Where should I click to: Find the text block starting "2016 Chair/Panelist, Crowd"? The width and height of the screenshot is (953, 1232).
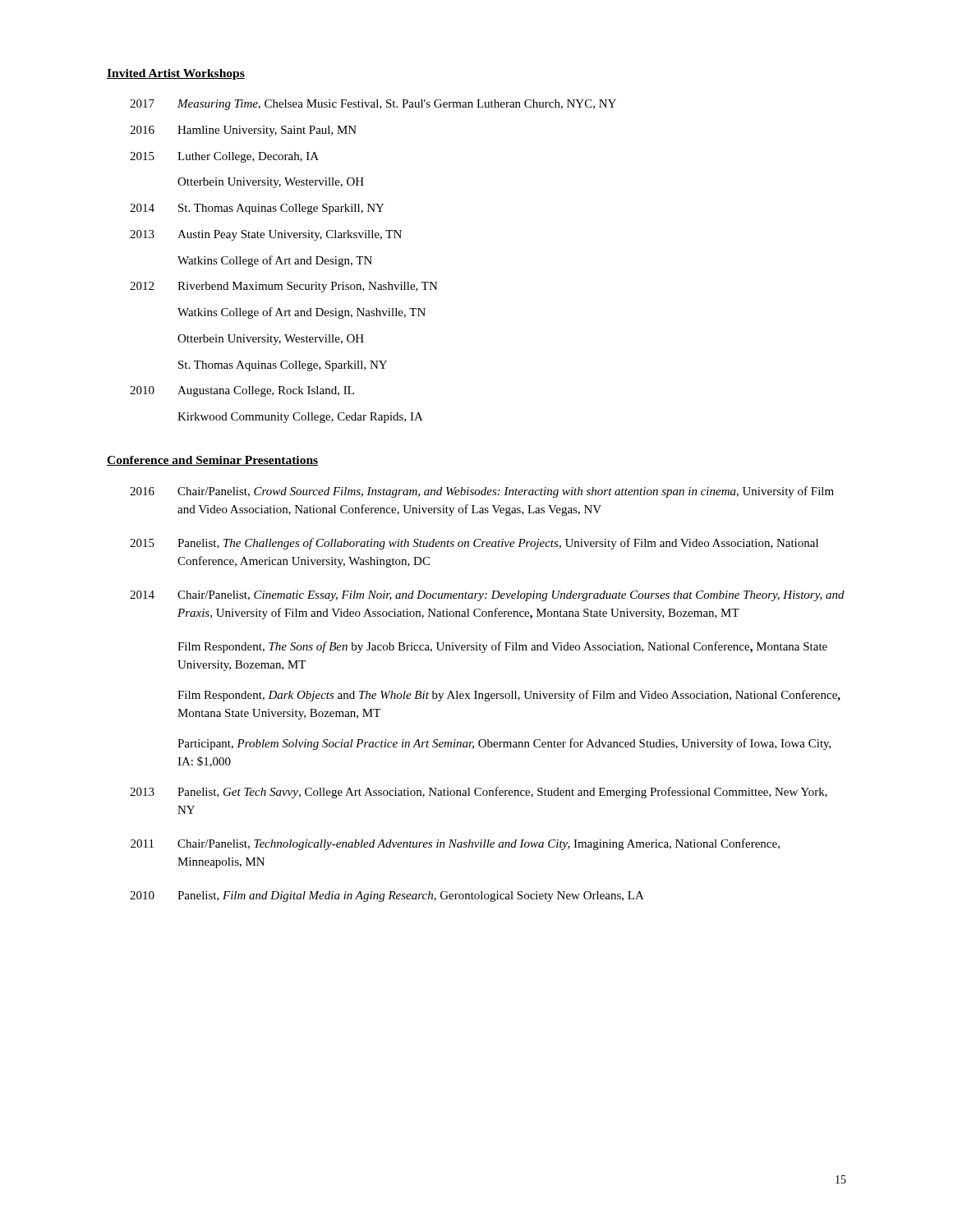click(x=476, y=500)
